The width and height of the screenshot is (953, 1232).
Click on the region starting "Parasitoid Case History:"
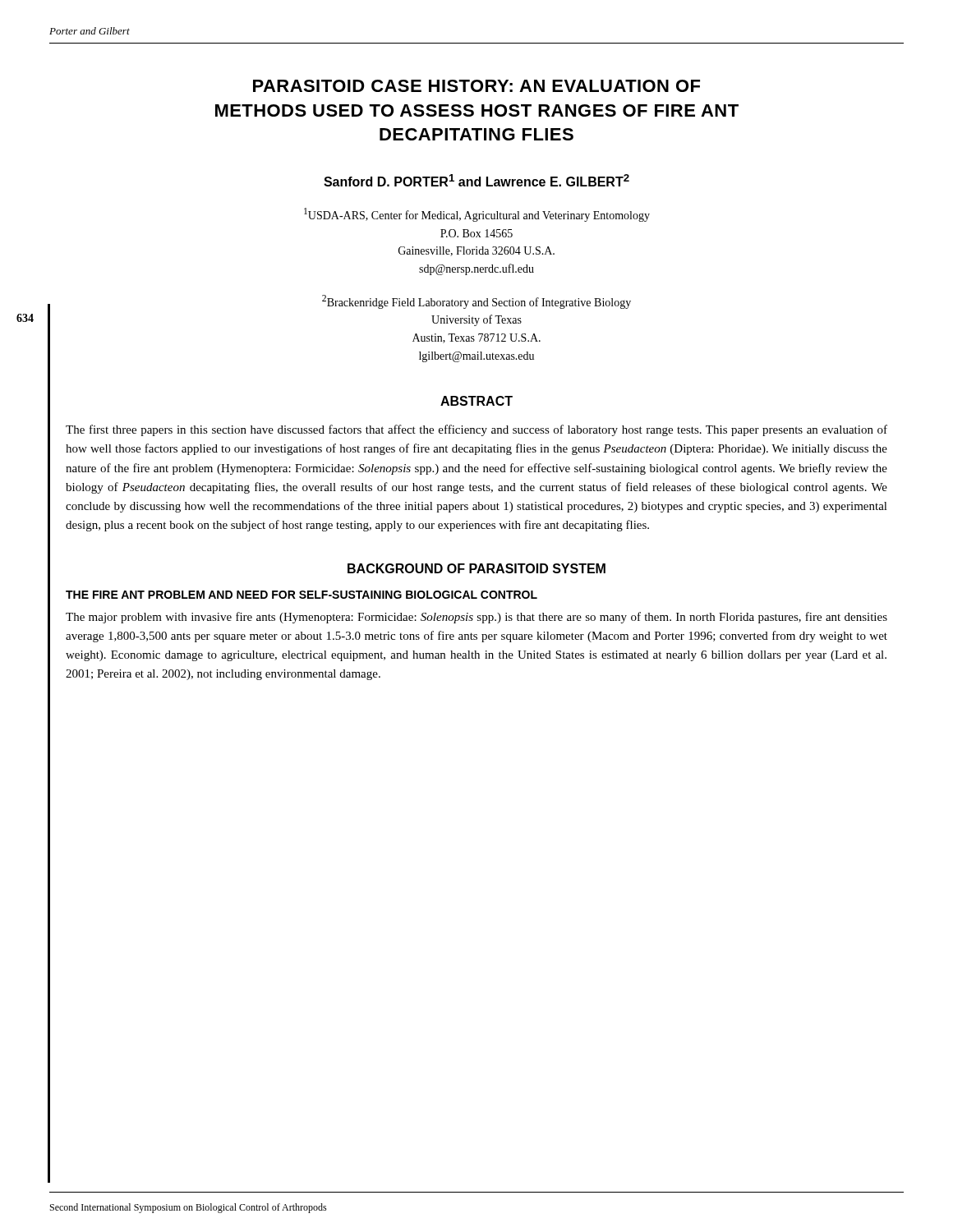coord(476,111)
